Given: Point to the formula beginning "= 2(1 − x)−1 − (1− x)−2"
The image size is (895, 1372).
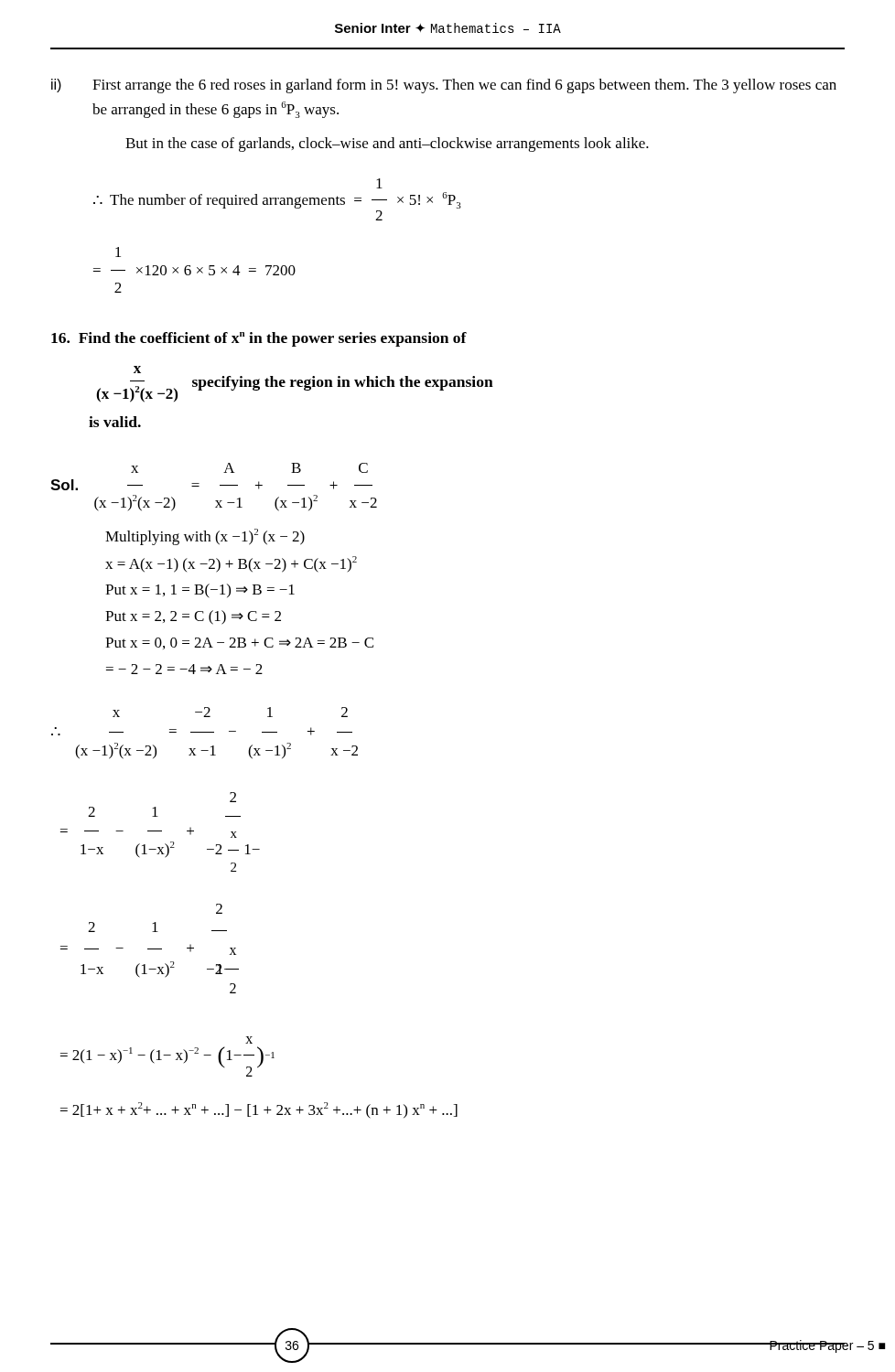Looking at the screenshot, I should click(x=167, y=1055).
